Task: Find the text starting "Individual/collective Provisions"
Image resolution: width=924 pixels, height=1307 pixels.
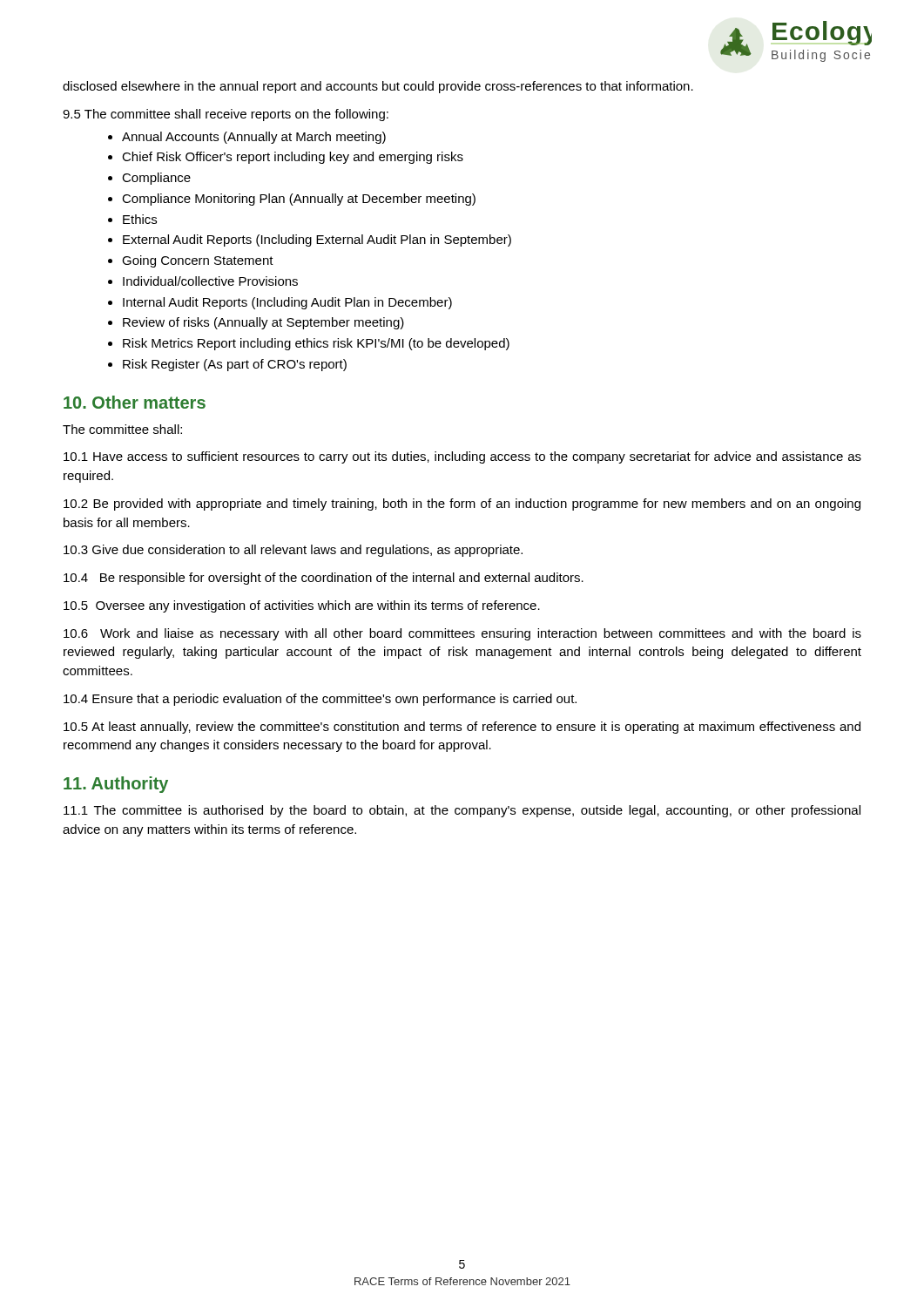Action: (x=210, y=281)
